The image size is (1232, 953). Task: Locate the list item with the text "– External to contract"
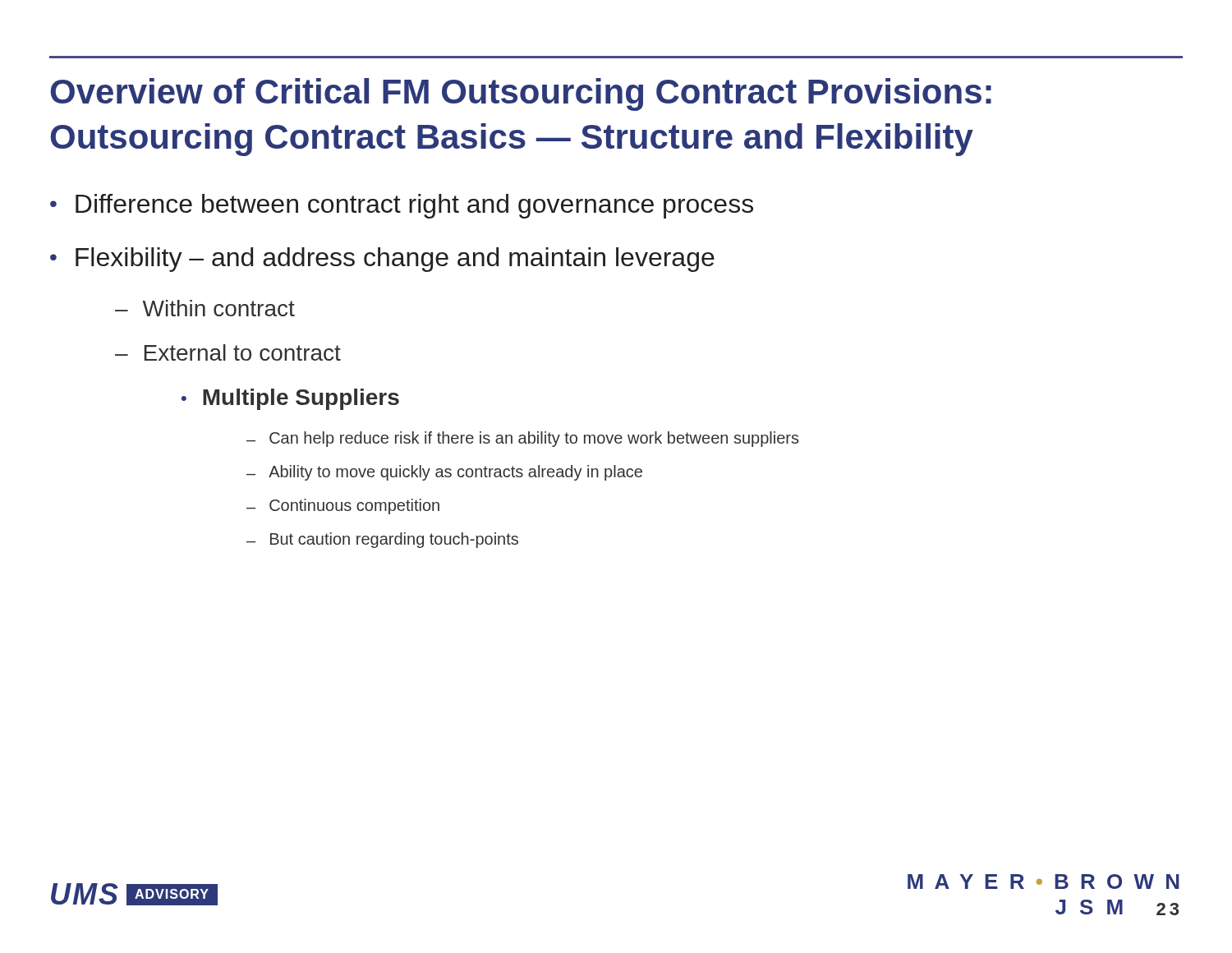coord(228,353)
